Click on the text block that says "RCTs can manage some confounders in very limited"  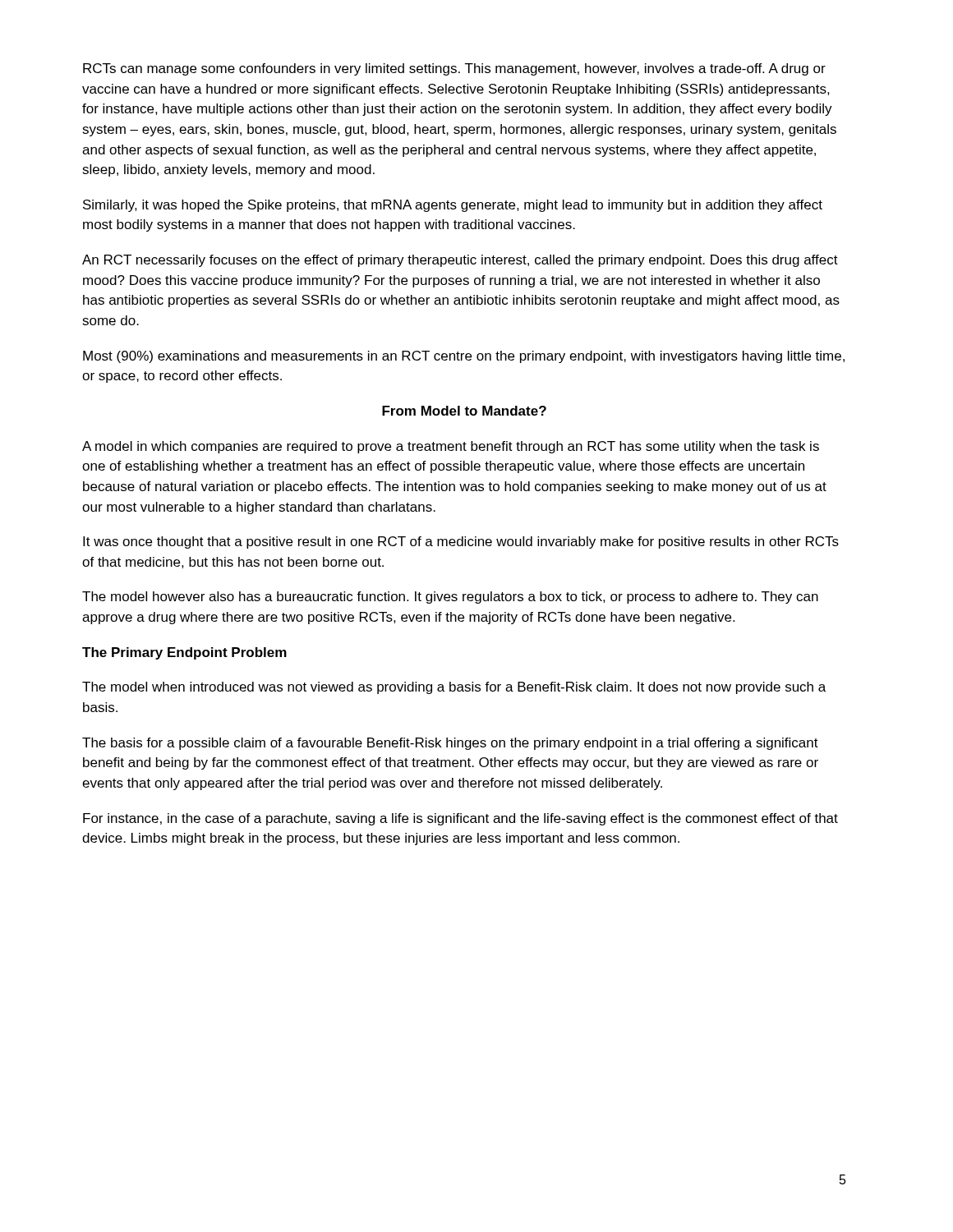[x=459, y=119]
